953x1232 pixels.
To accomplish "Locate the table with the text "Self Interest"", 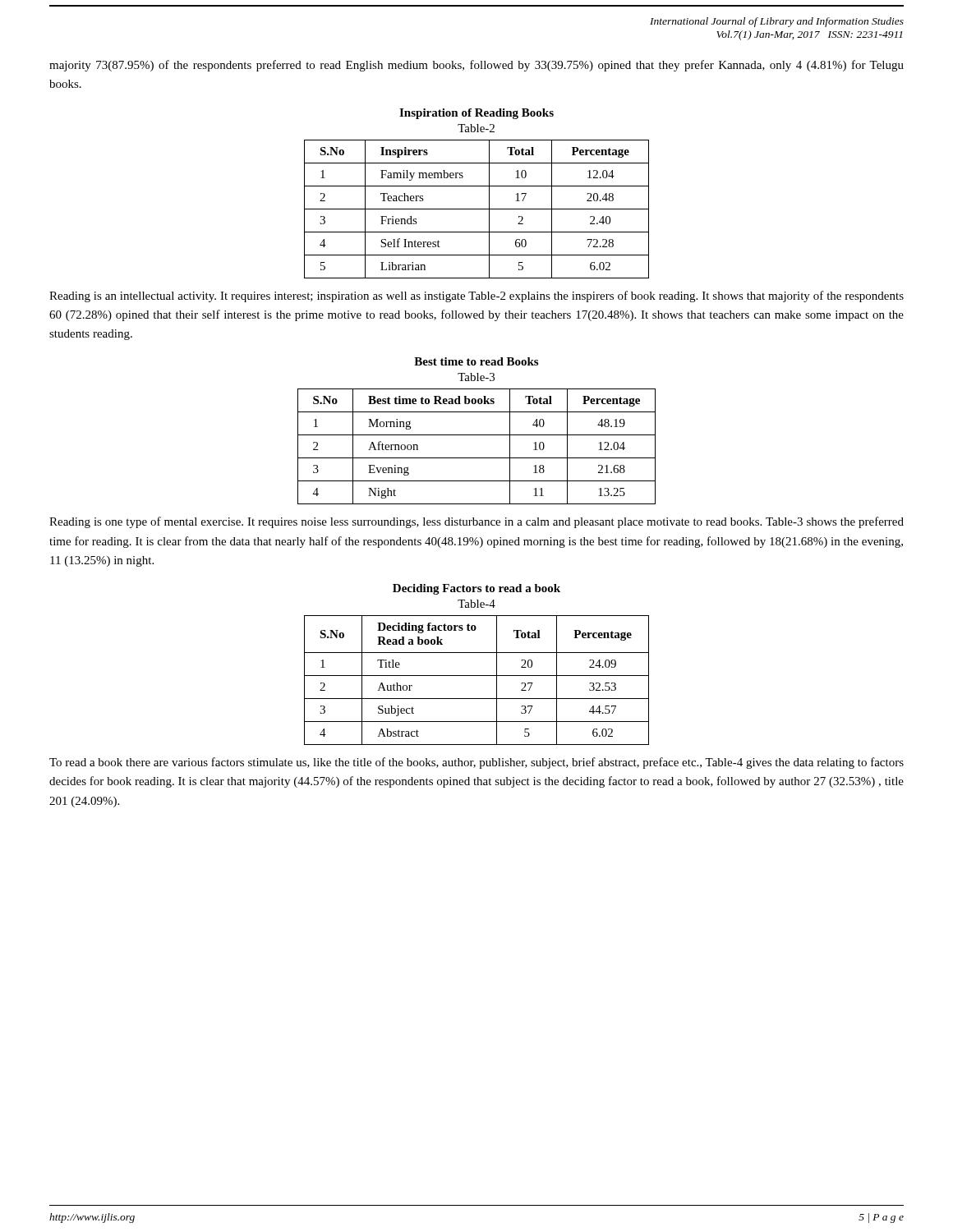I will [476, 209].
